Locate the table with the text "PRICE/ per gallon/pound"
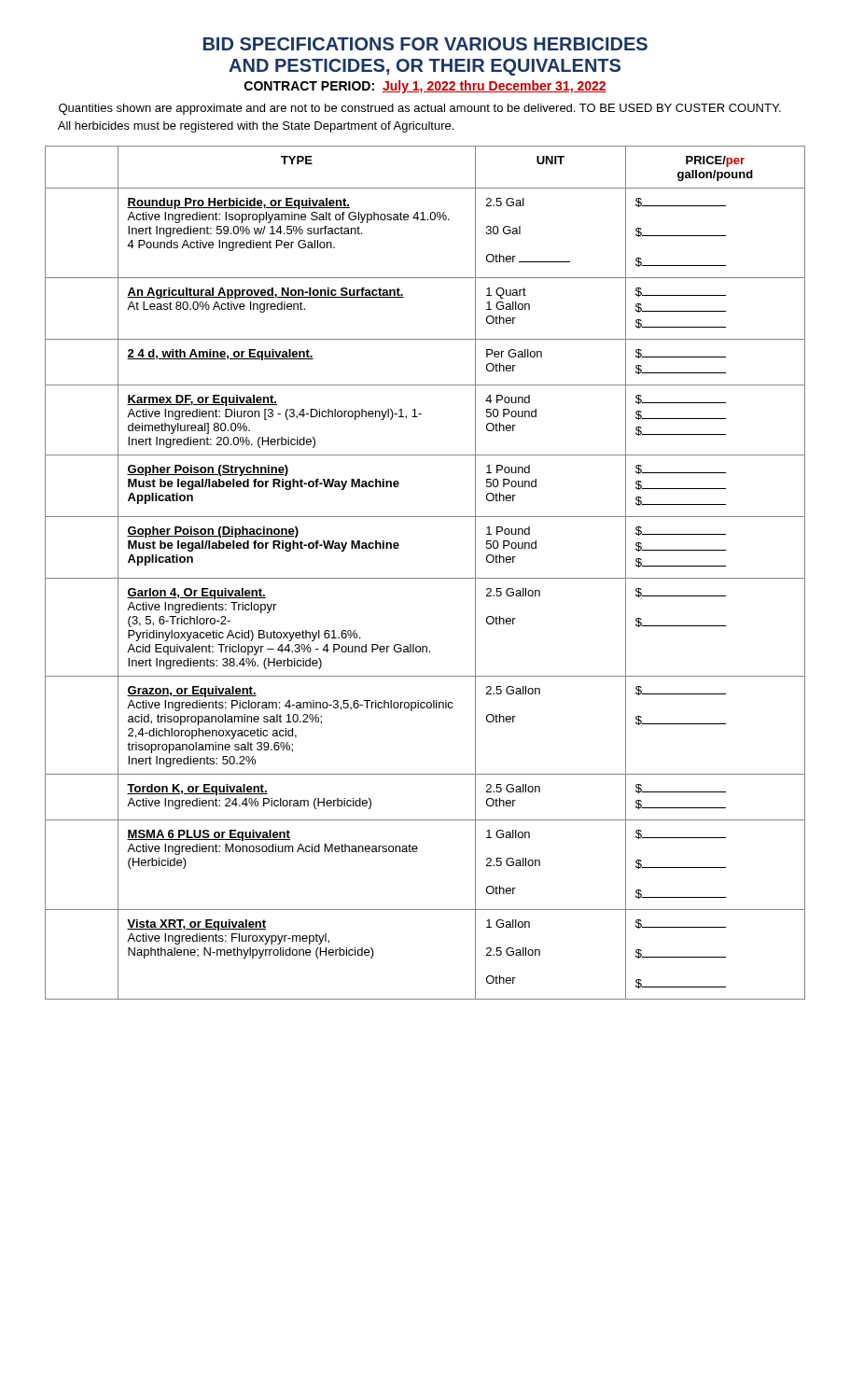This screenshot has height=1400, width=850. point(425,573)
